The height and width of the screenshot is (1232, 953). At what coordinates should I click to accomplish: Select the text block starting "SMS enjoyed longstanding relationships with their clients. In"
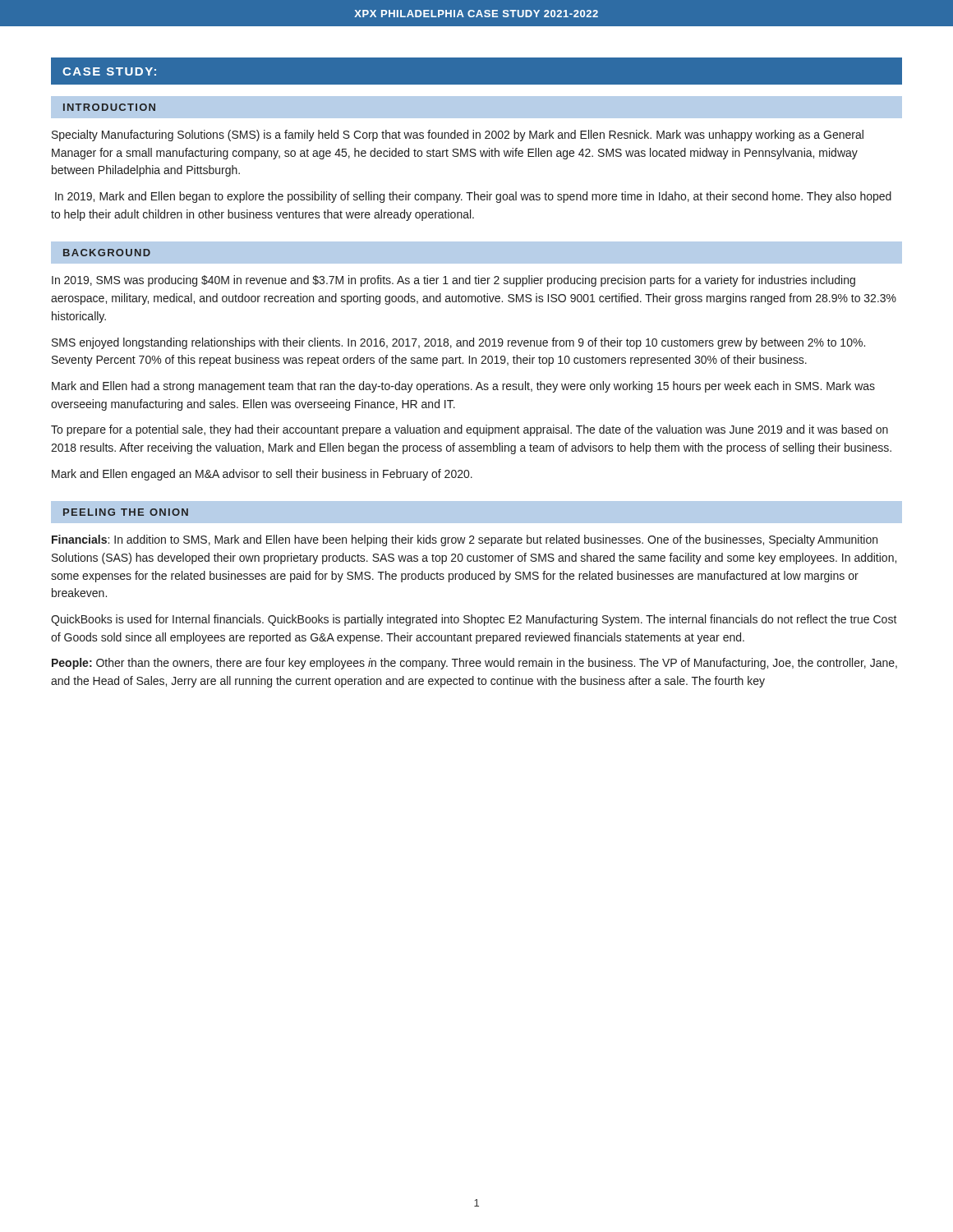(459, 351)
